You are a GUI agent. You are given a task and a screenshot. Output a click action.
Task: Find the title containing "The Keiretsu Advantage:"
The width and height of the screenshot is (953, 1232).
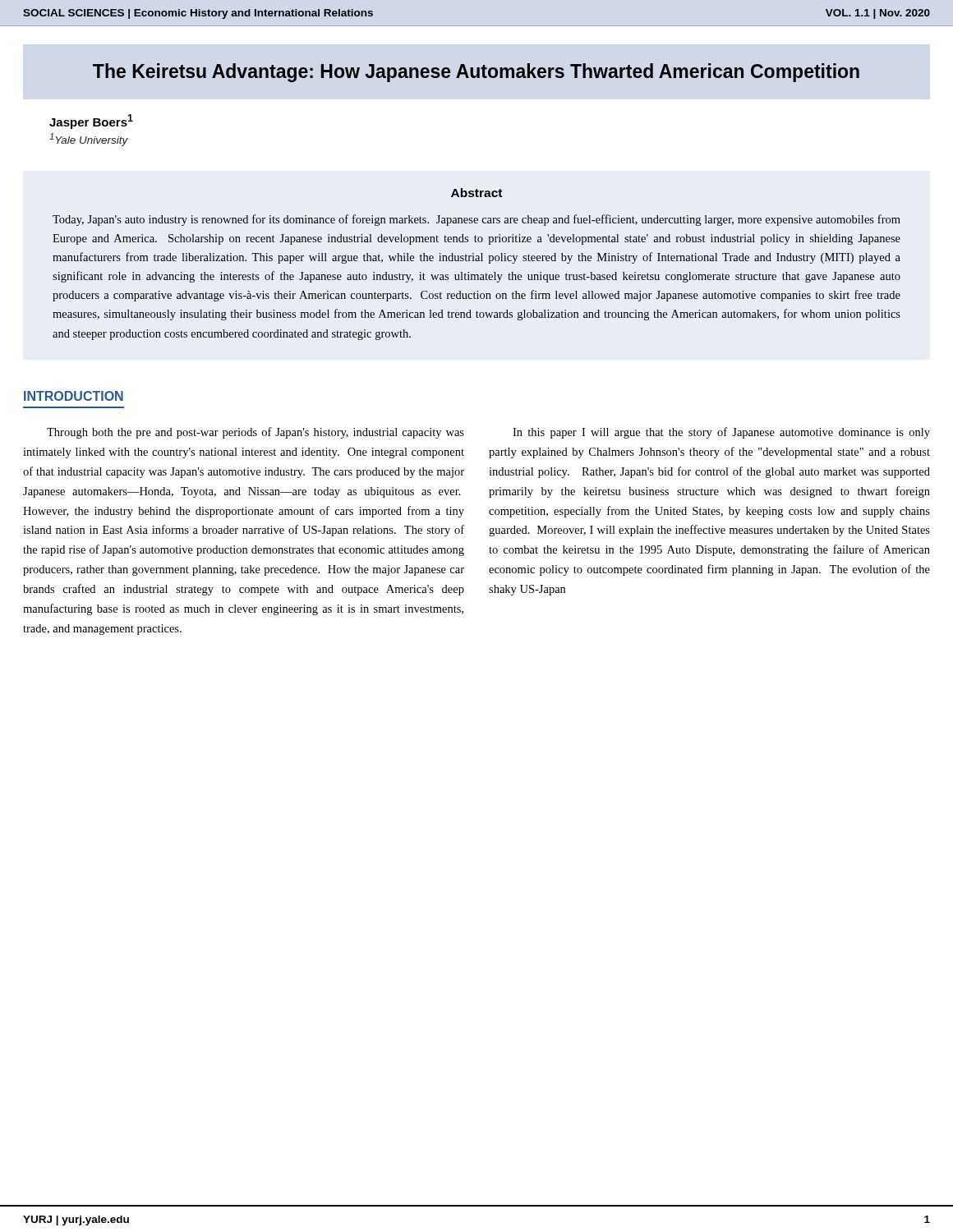[476, 72]
